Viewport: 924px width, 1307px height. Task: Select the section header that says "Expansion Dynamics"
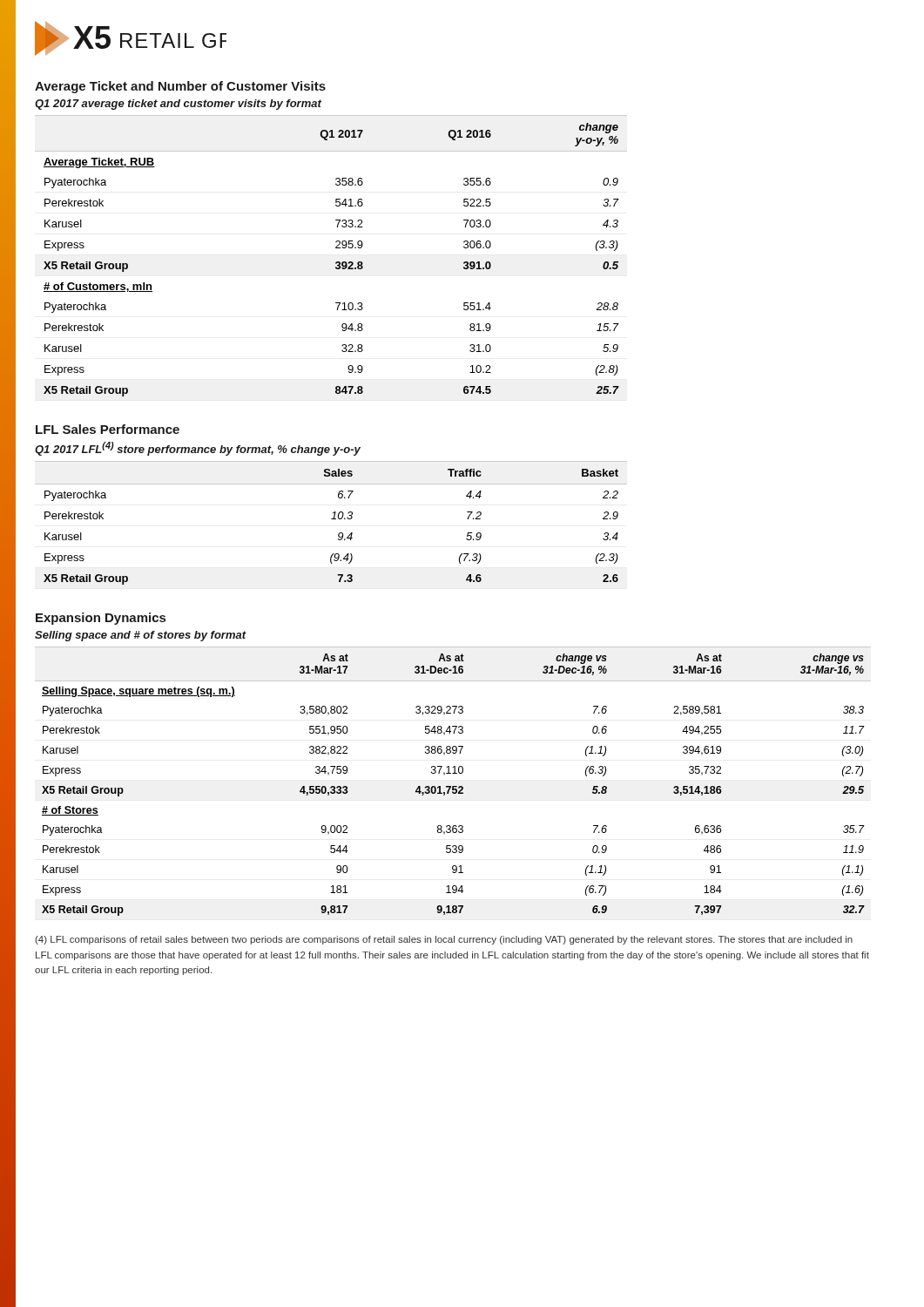(101, 618)
